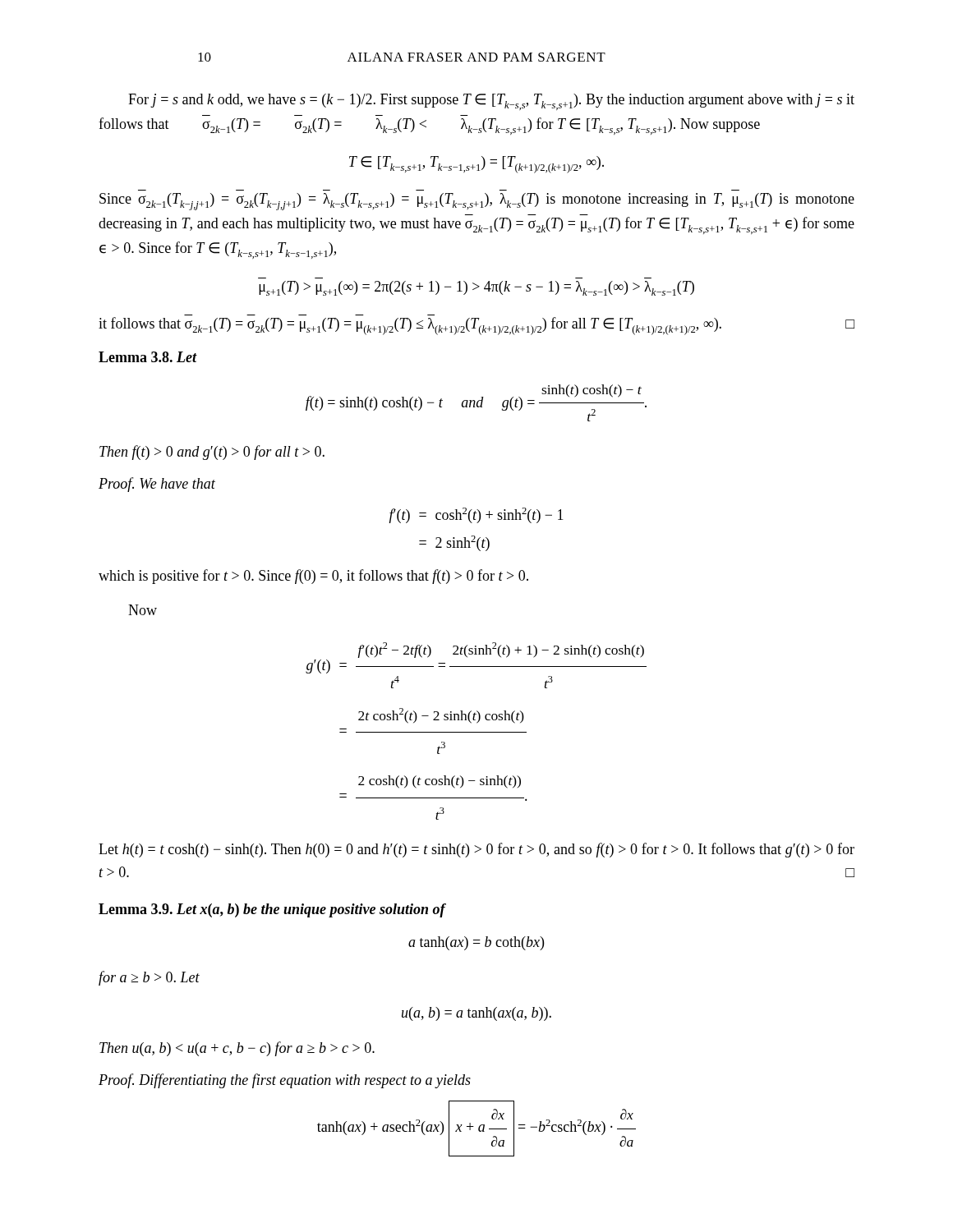Screen dimensions: 1232x953
Task: Click on the region starting "Then f(t) > 0"
Action: coord(212,453)
